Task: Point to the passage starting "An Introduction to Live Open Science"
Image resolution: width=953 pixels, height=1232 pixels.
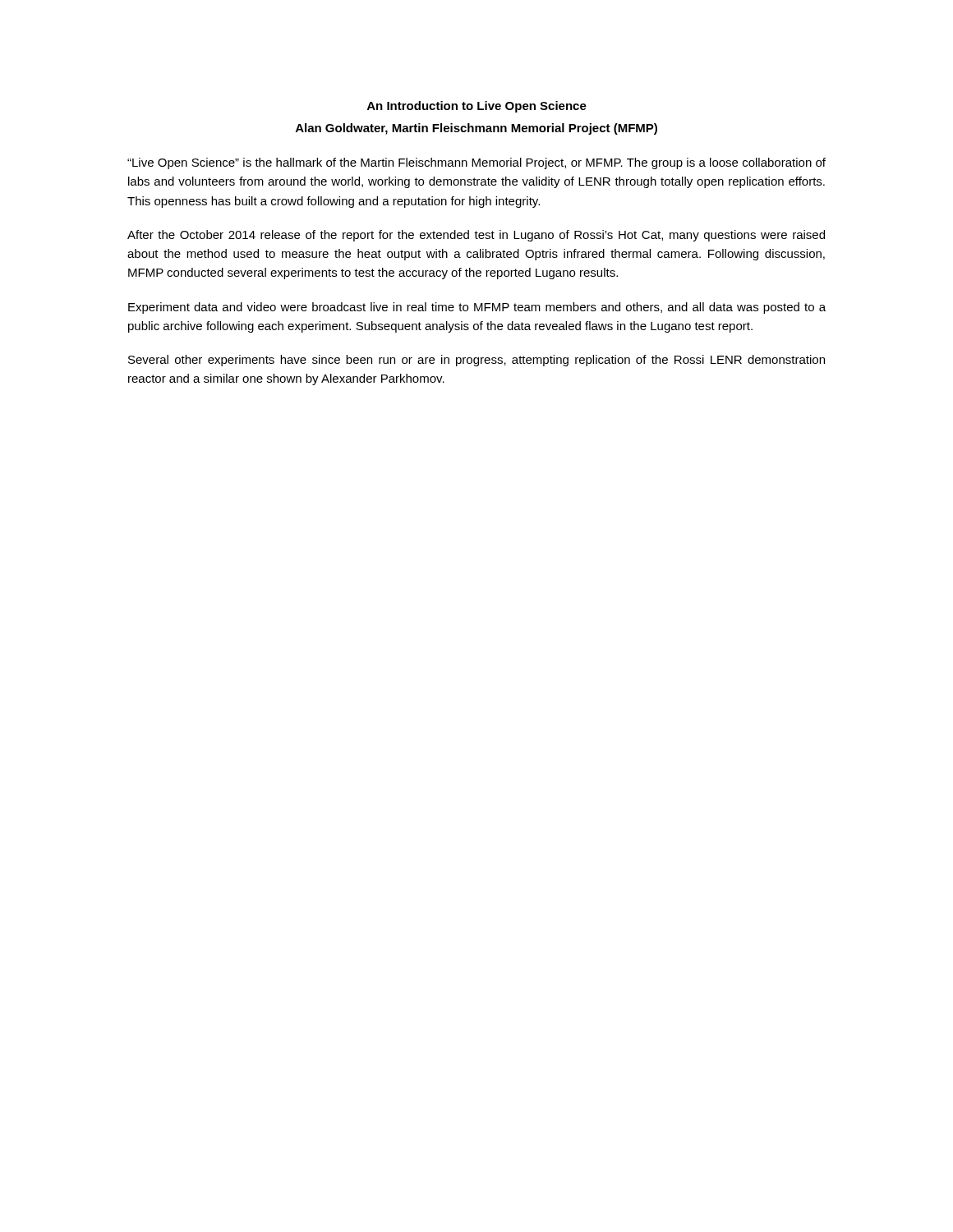Action: click(476, 117)
